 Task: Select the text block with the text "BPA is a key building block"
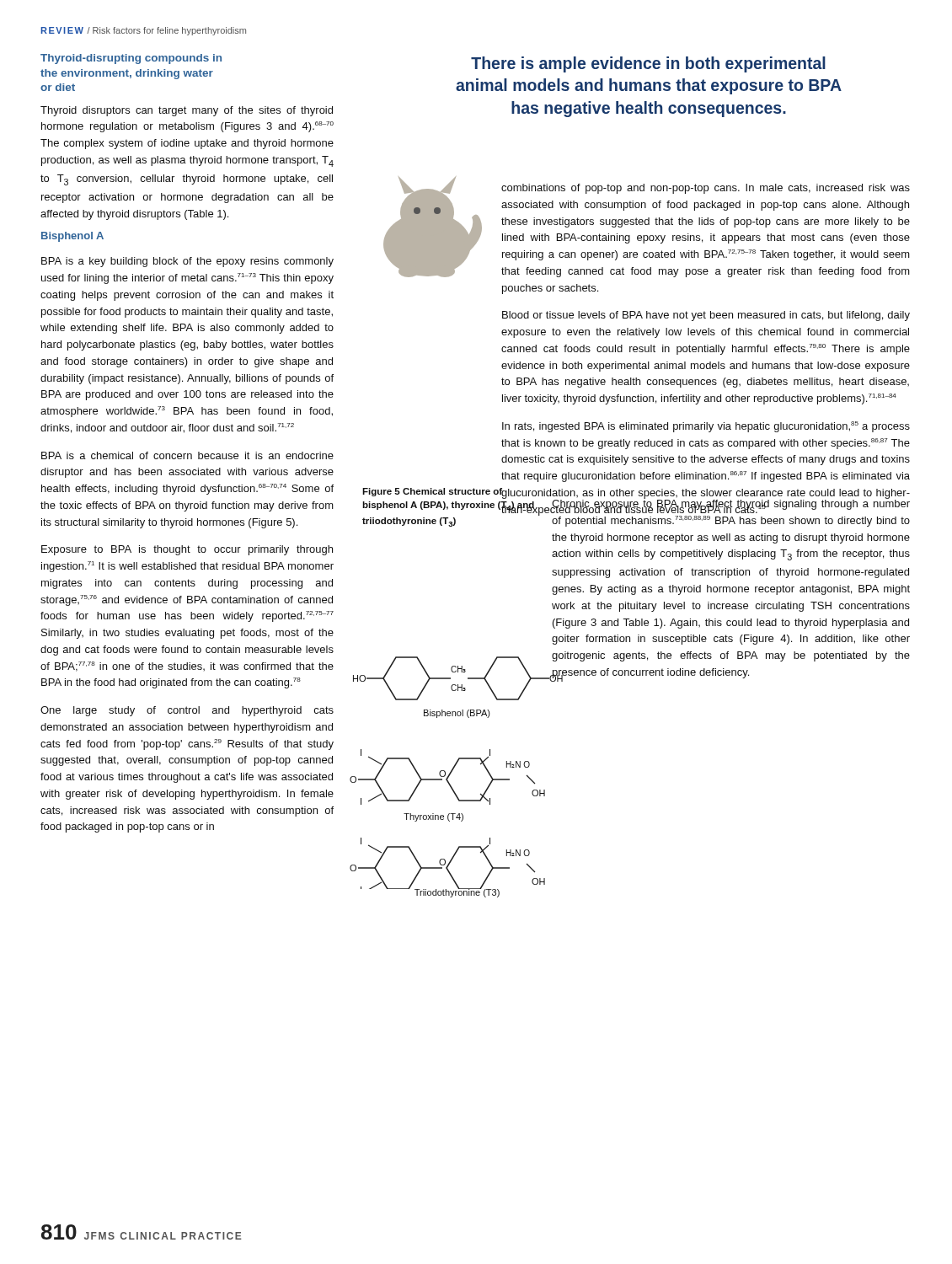click(x=187, y=544)
